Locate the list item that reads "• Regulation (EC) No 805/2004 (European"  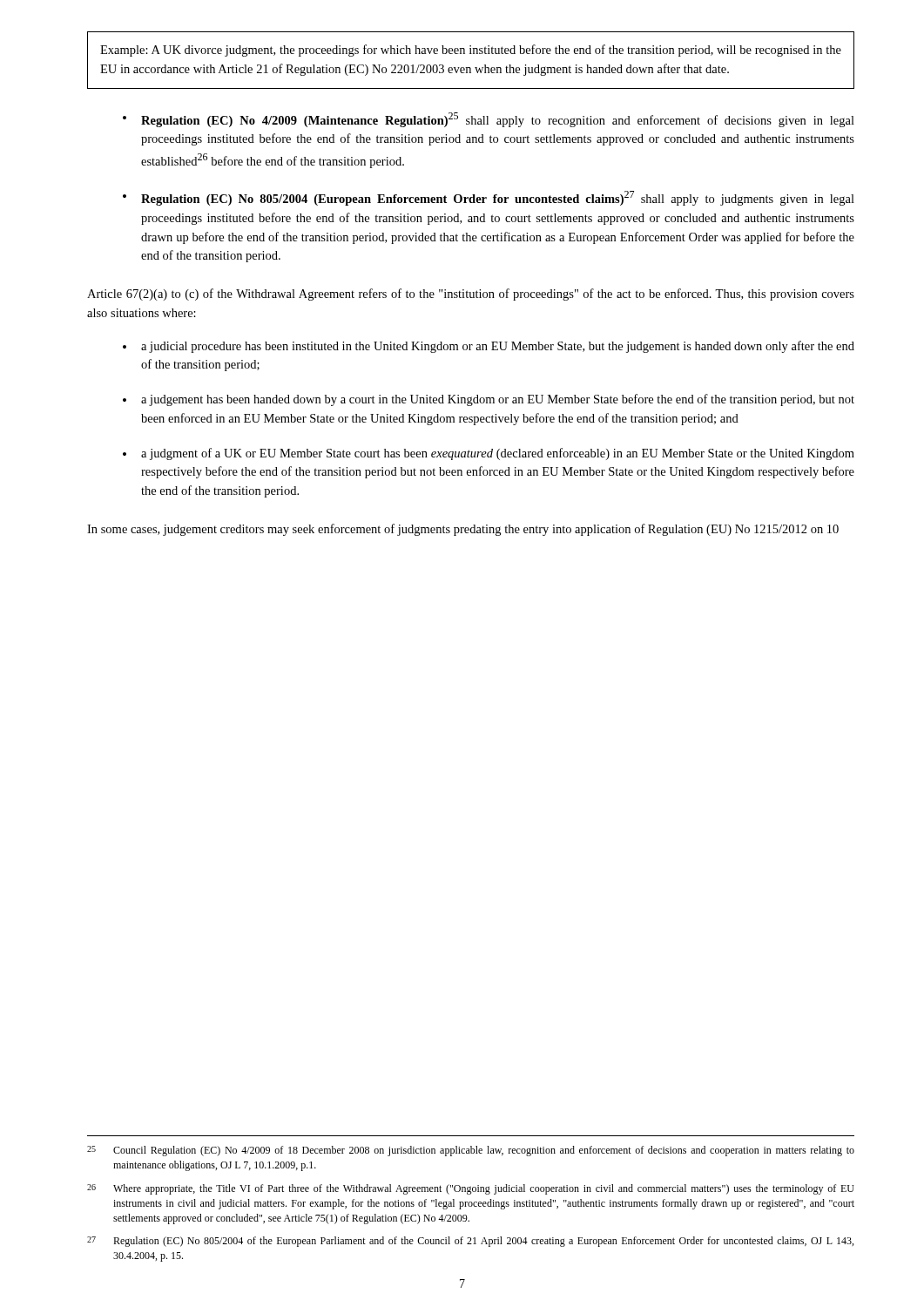click(488, 226)
